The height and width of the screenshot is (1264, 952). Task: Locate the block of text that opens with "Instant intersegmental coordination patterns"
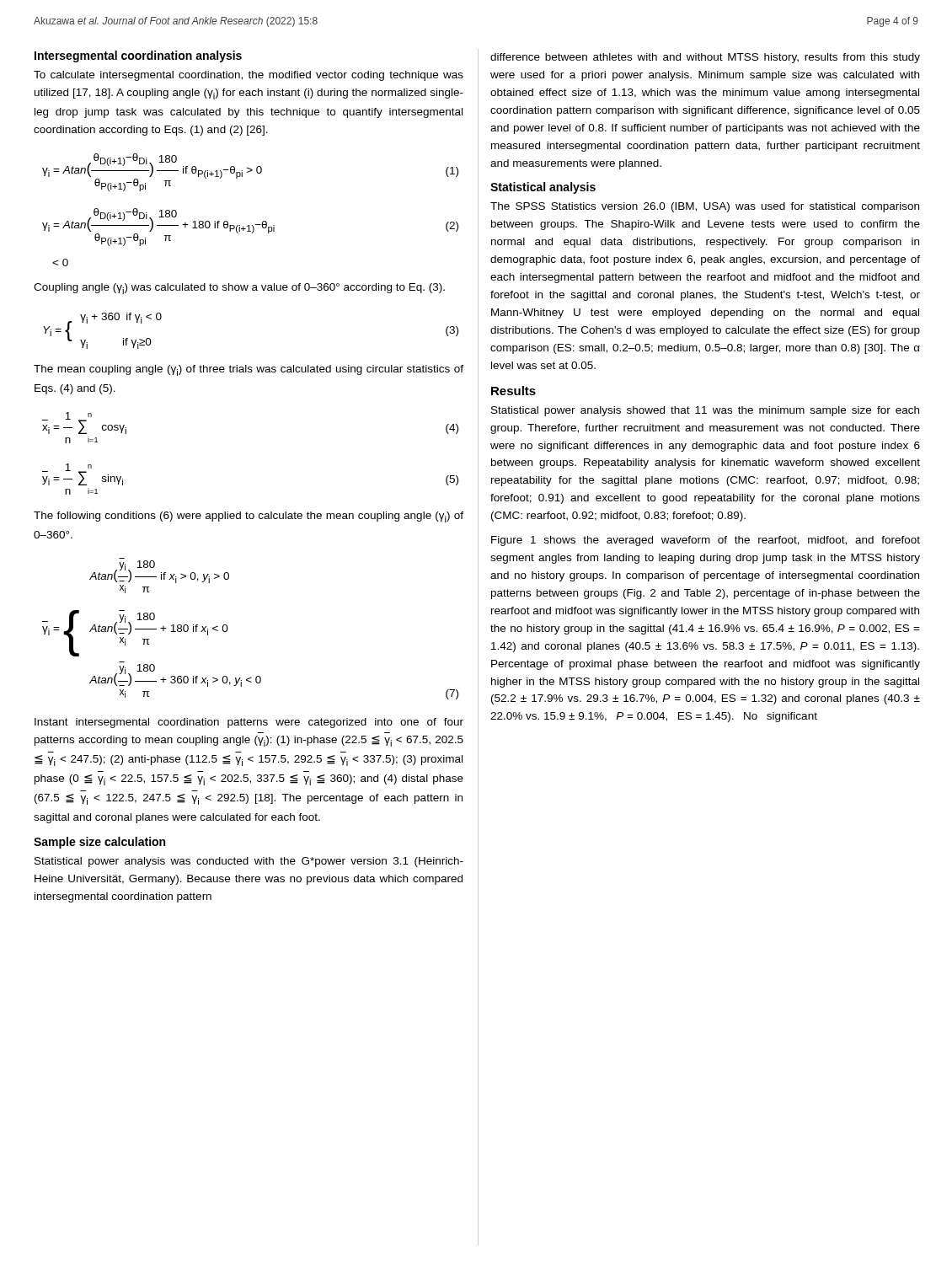(249, 770)
